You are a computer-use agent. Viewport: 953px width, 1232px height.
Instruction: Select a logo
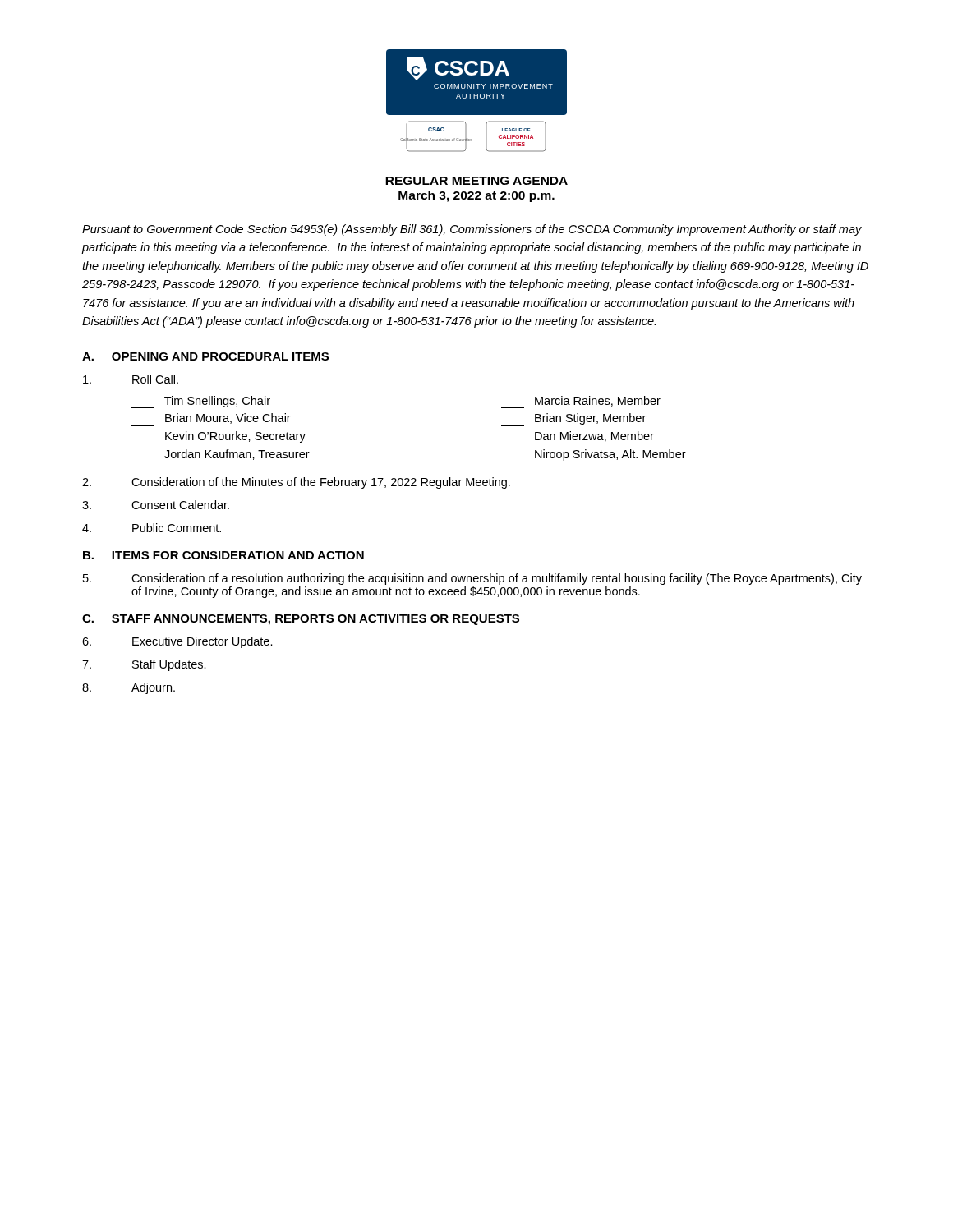(x=476, y=104)
